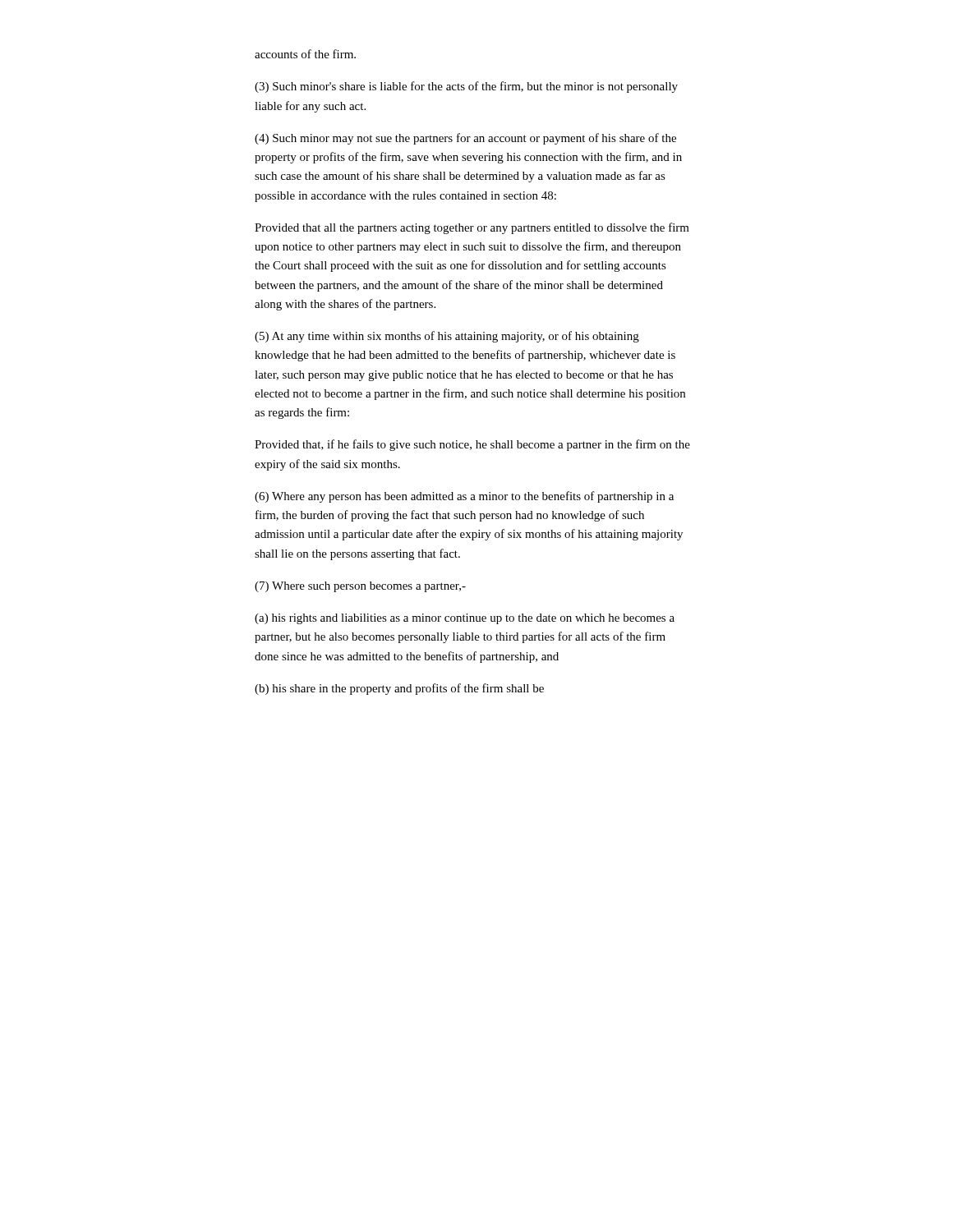Locate the text block starting "(b) his share in"
Viewport: 953px width, 1232px height.
coord(399,688)
